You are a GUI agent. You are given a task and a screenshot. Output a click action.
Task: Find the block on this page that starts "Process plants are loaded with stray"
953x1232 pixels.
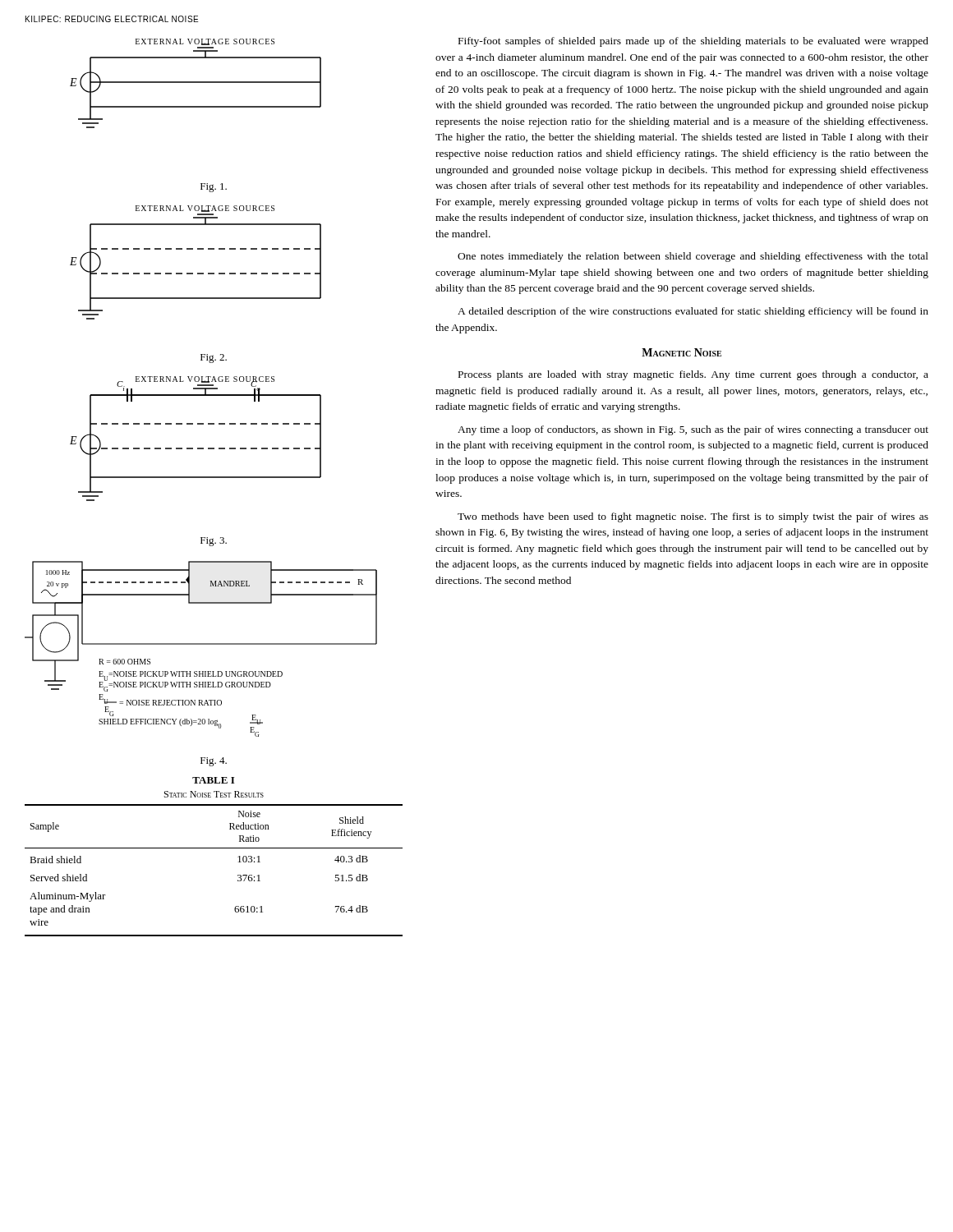(682, 390)
